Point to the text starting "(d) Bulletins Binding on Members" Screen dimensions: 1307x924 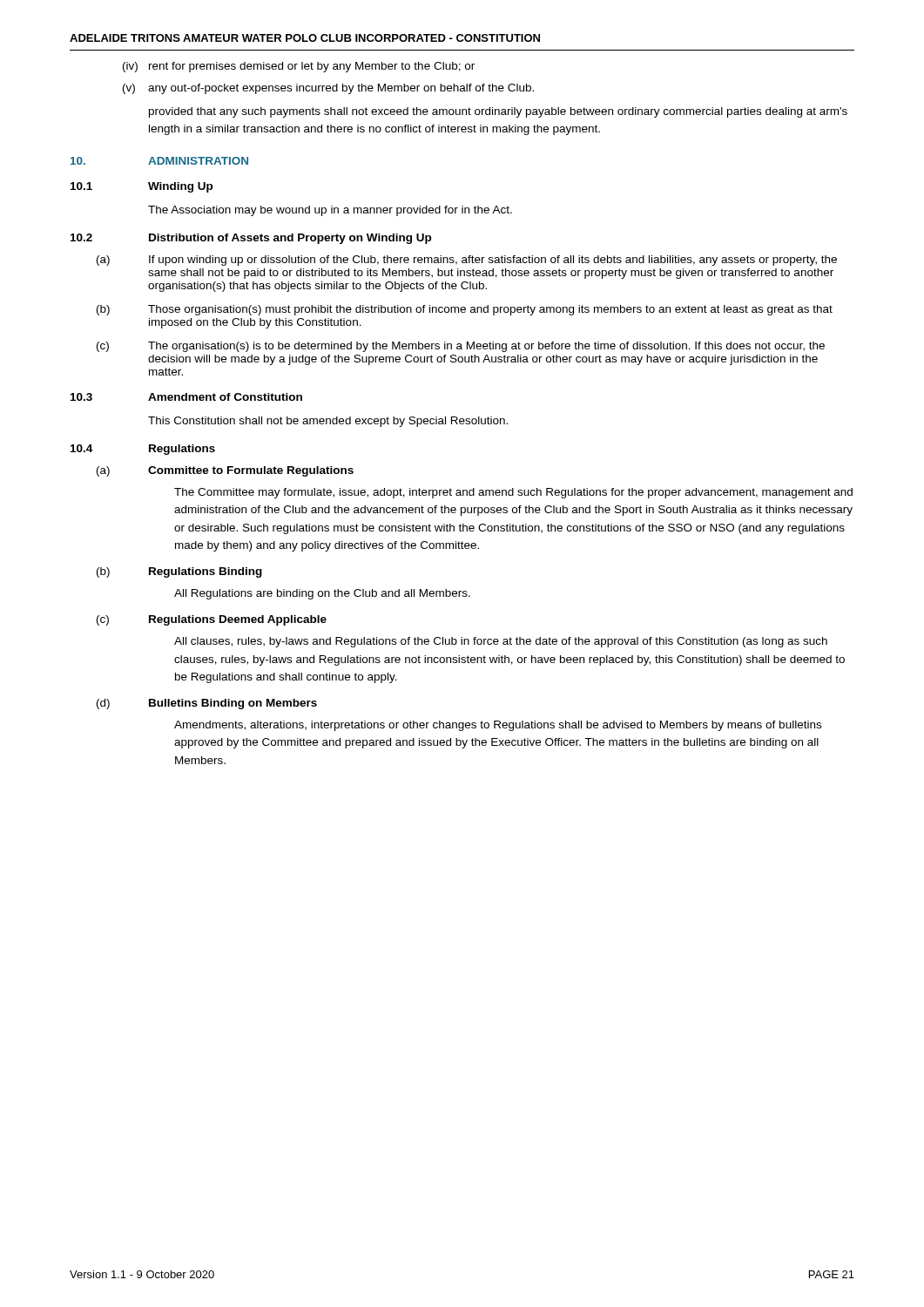[193, 703]
